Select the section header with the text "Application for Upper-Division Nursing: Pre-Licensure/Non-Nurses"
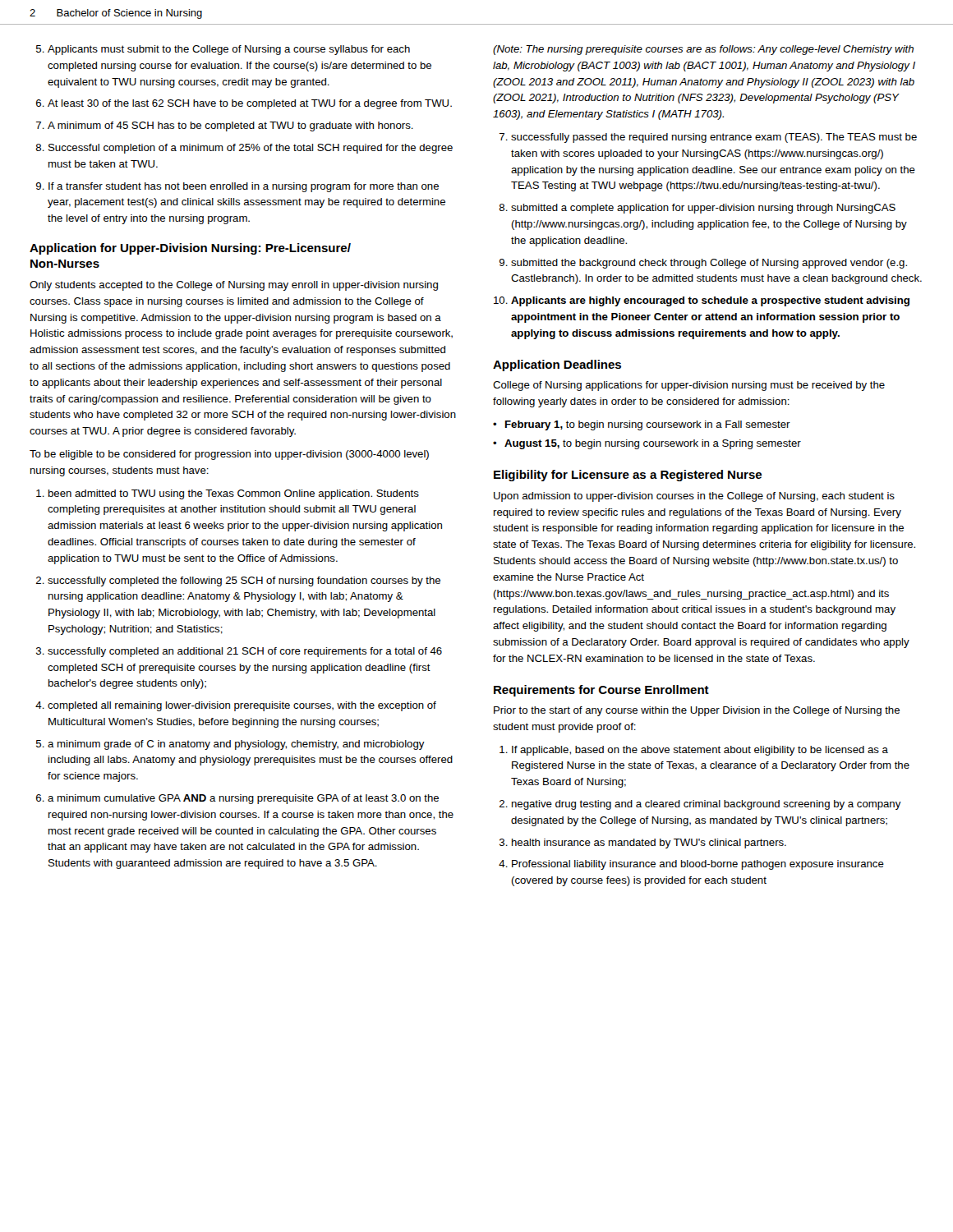 pyautogui.click(x=190, y=256)
